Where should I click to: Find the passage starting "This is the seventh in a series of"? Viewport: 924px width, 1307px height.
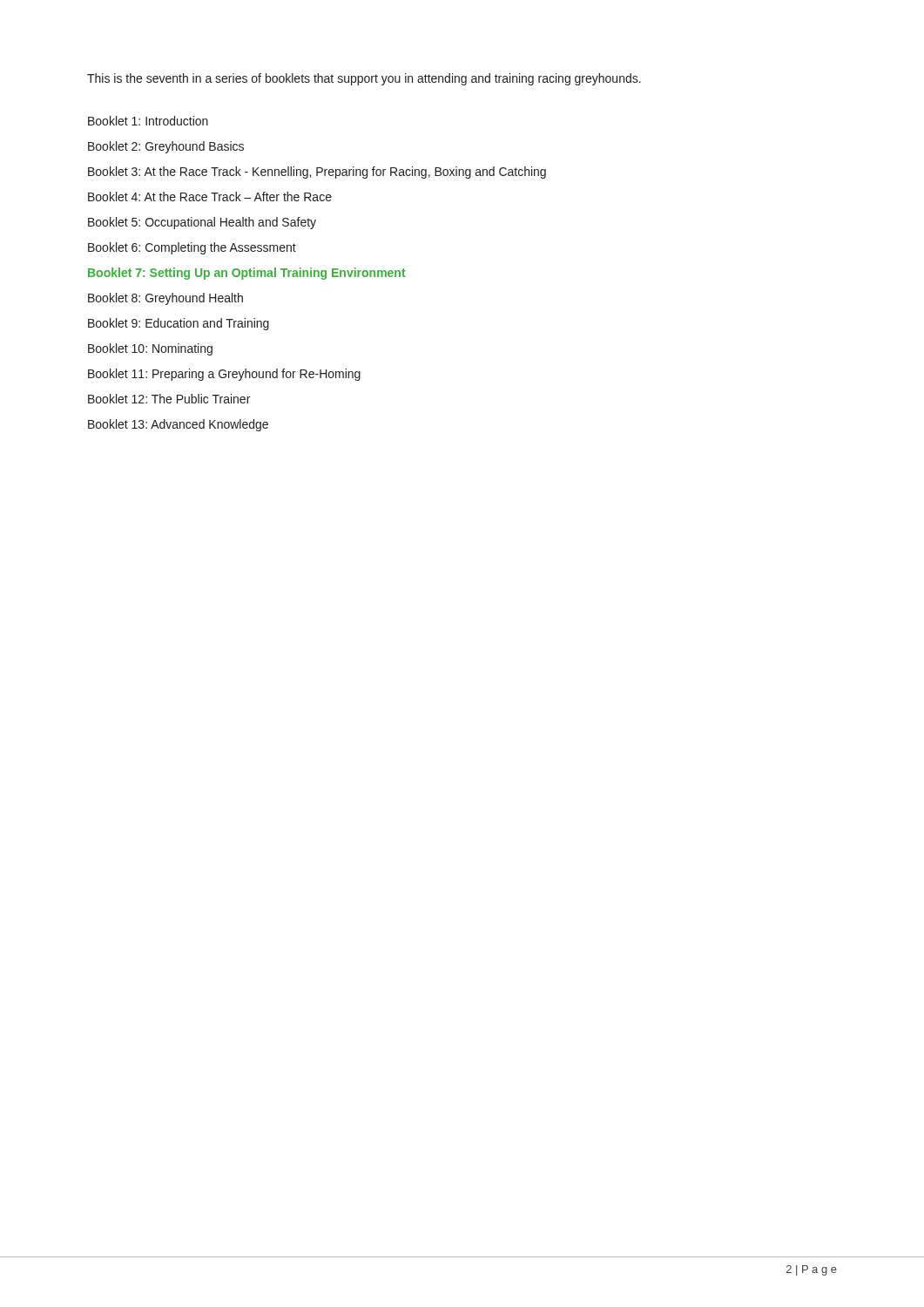(364, 78)
